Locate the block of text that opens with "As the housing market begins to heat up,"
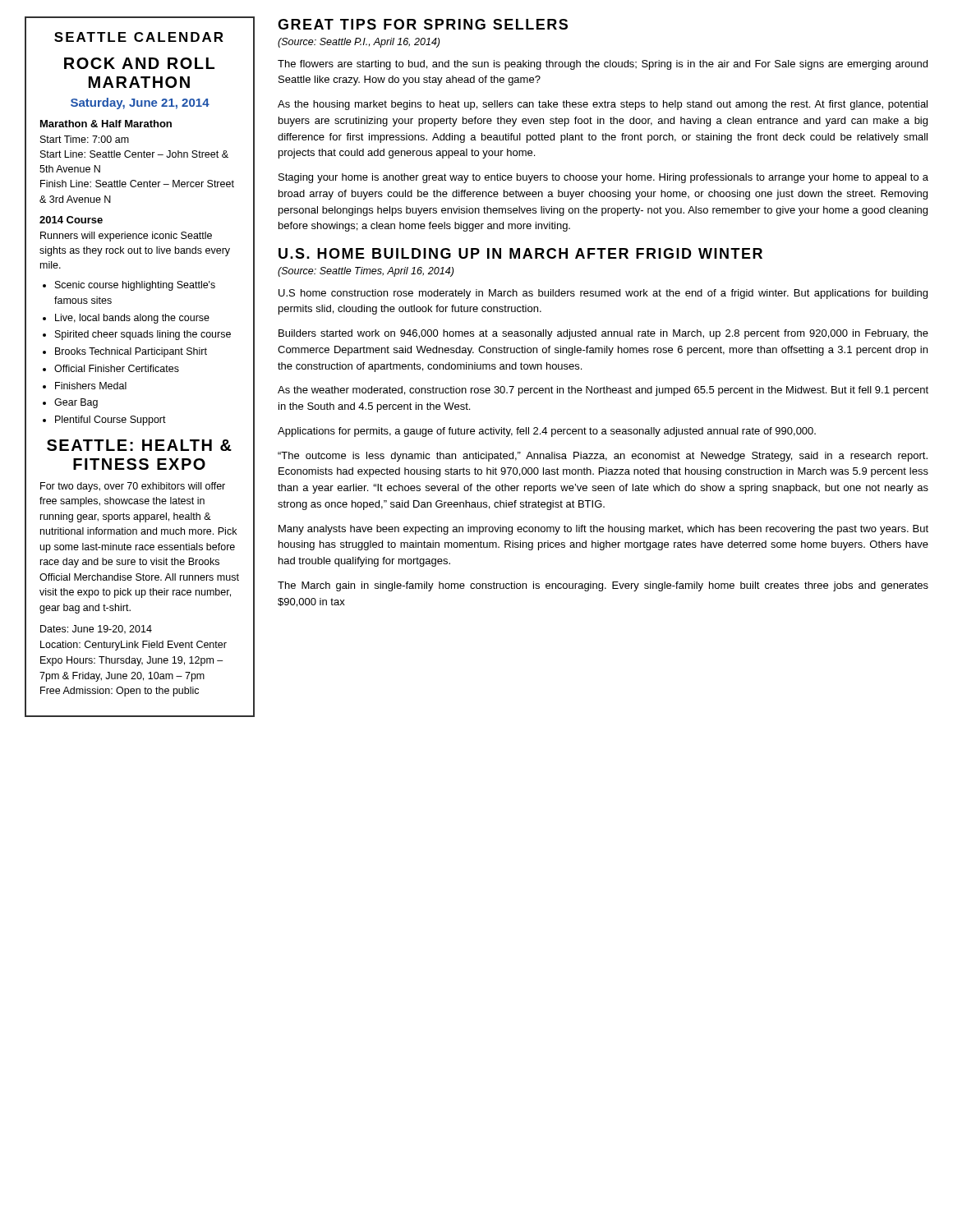Screen dimensions: 1232x953 click(603, 128)
